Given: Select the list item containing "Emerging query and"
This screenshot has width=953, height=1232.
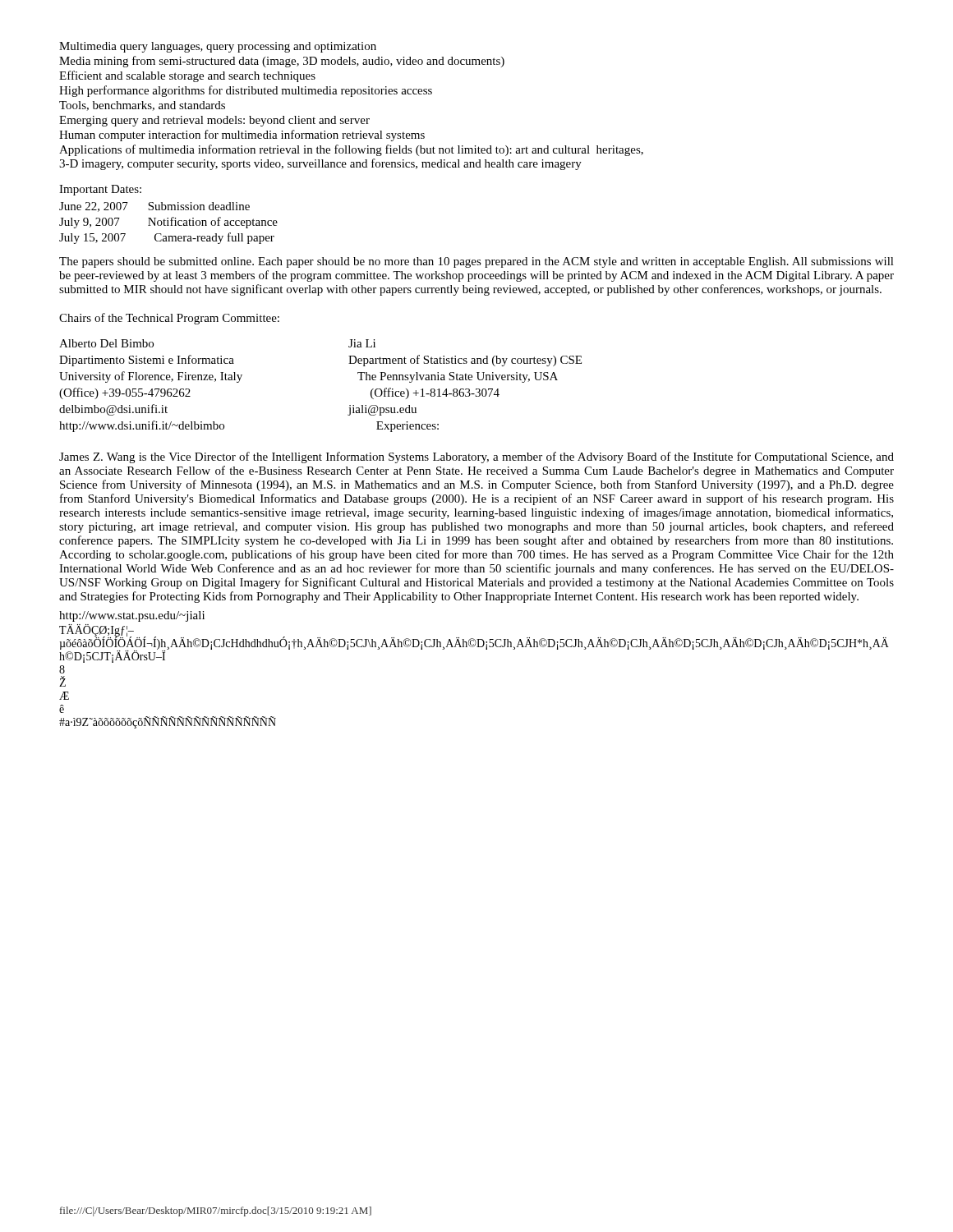Looking at the screenshot, I should pyautogui.click(x=214, y=120).
